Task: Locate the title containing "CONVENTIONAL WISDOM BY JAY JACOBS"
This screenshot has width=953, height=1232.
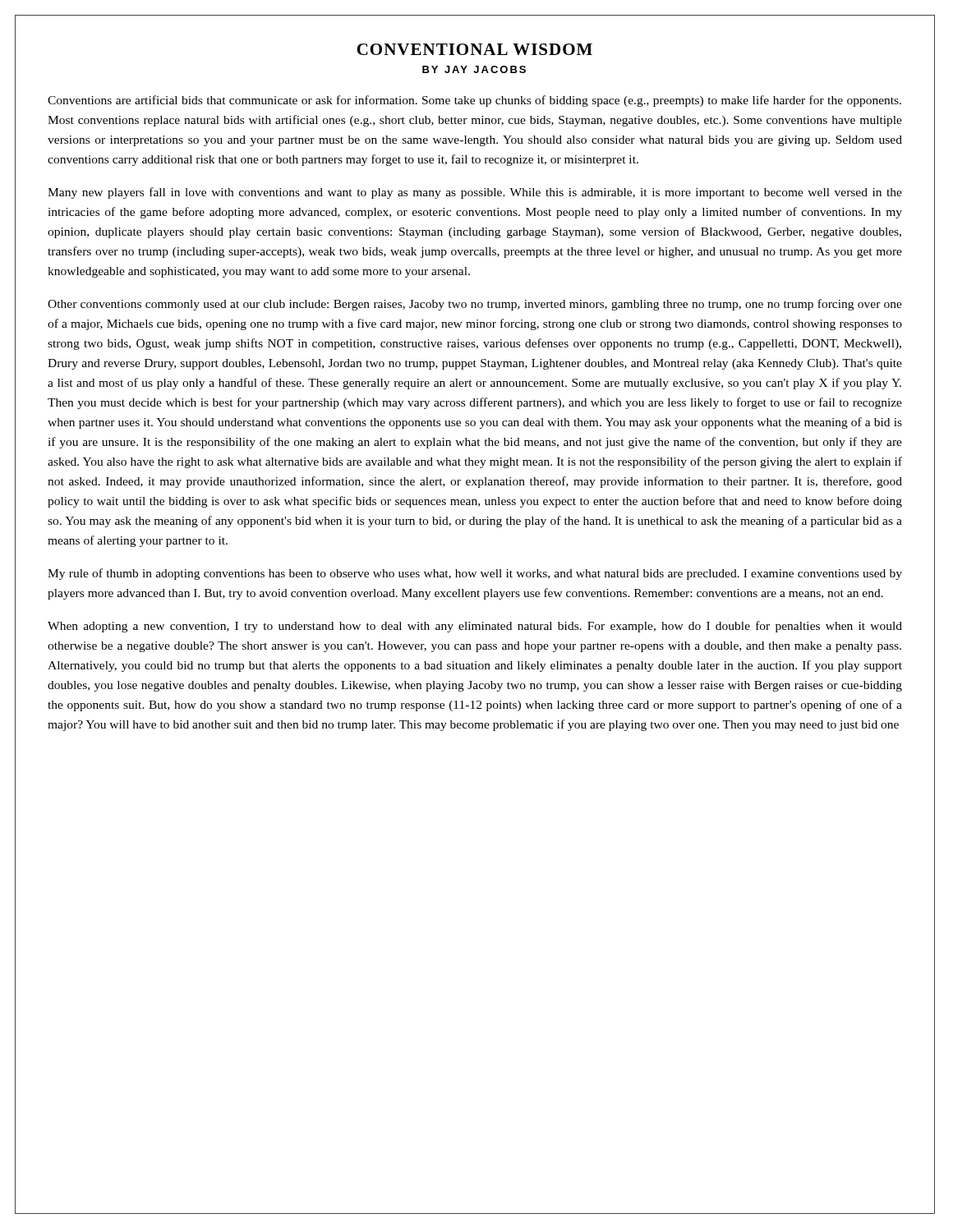Action: pos(475,57)
